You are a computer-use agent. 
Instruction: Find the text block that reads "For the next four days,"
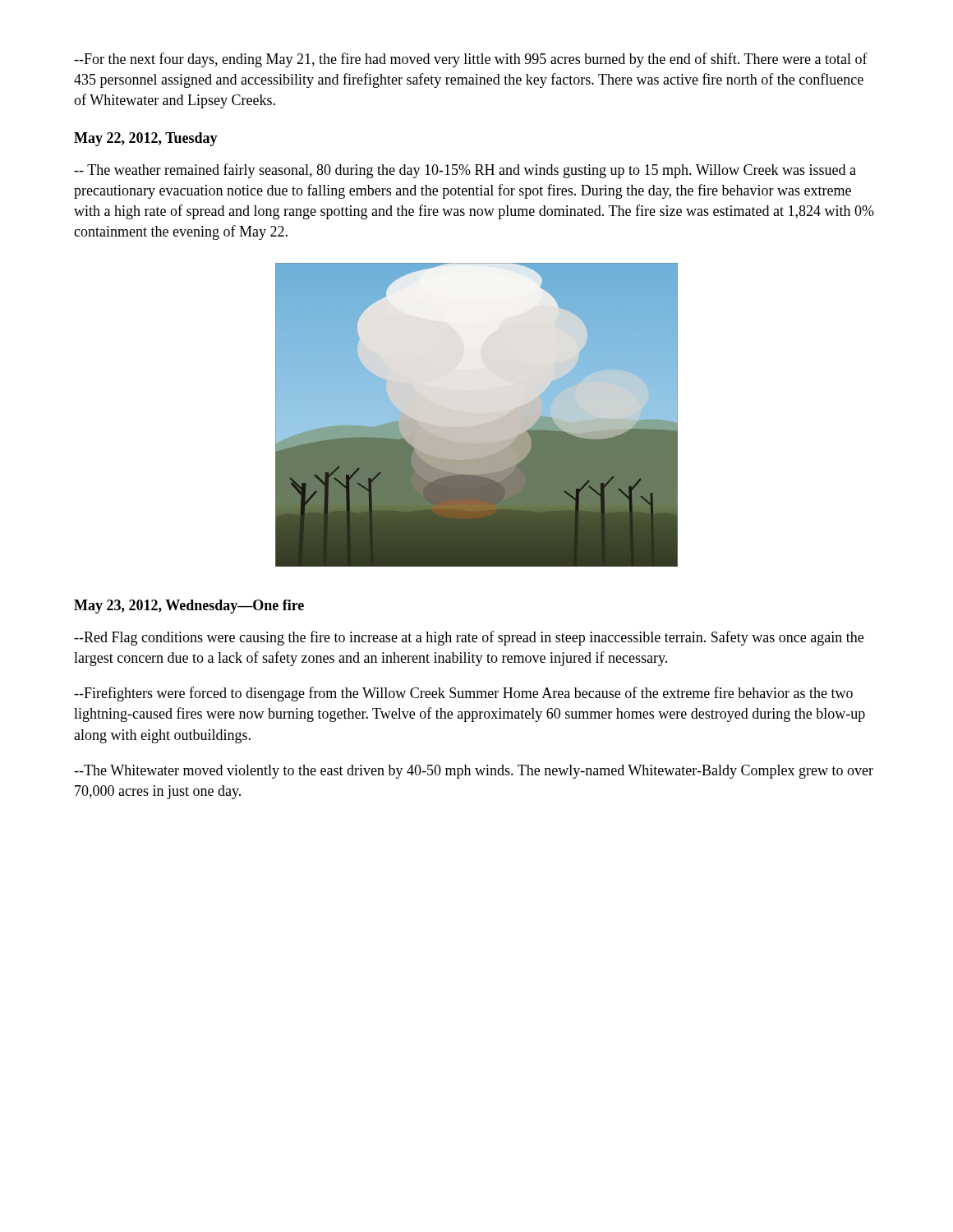coord(470,80)
